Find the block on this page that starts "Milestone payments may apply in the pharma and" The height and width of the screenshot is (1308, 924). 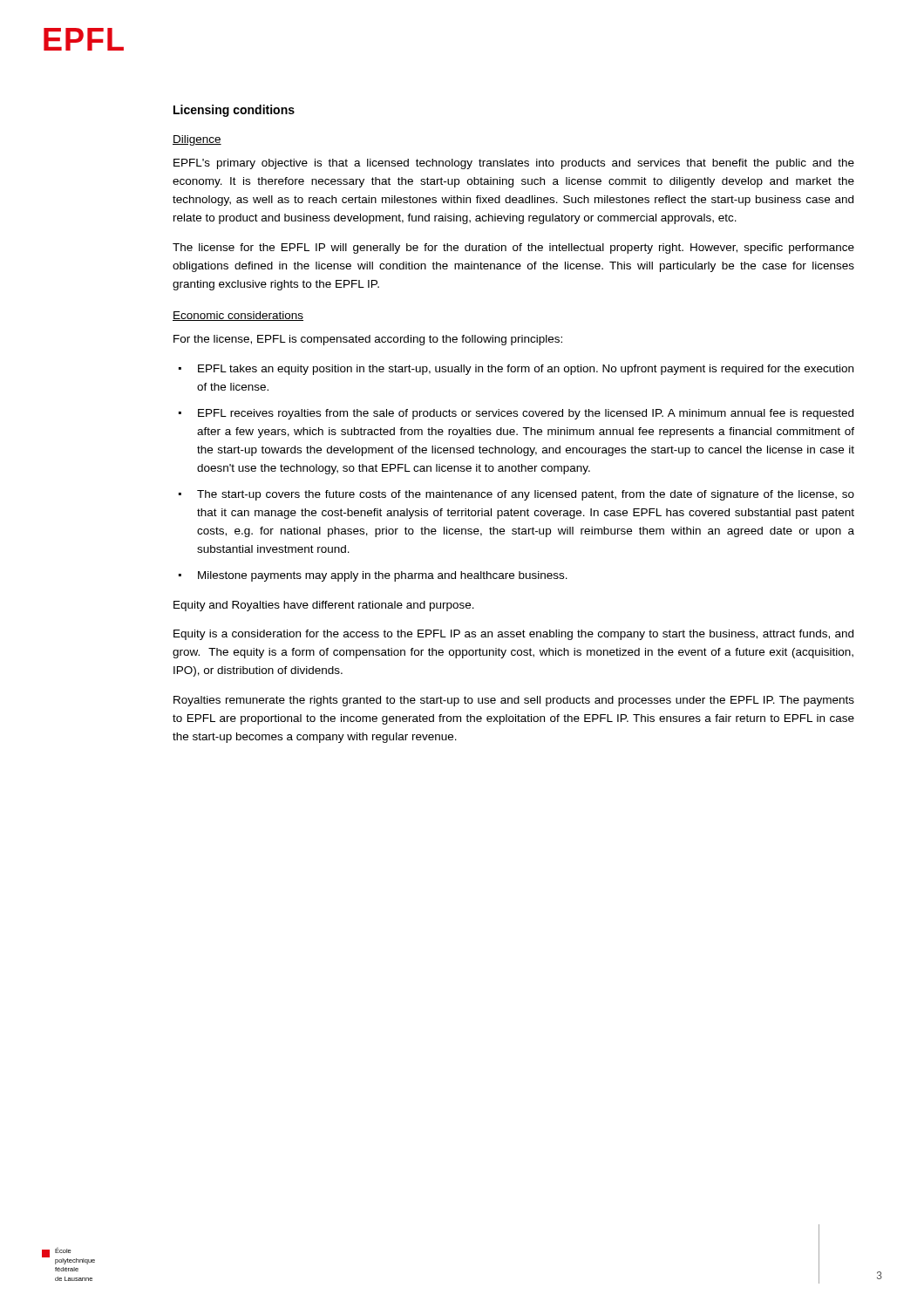coord(382,575)
